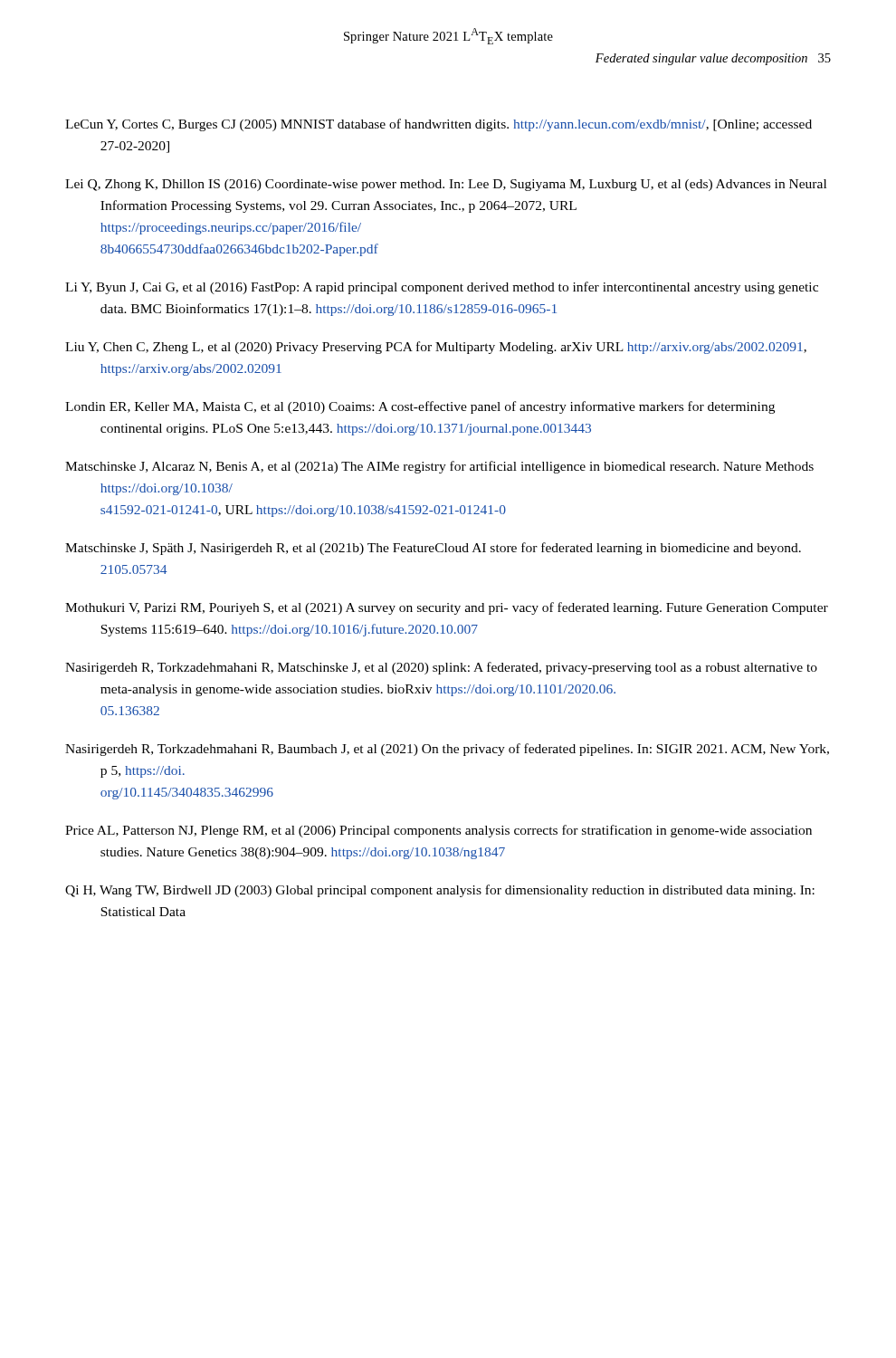Find the list item that reads "Lei Q, Zhong K, Dhillon IS (2016) Coordinate-wise"
The height and width of the screenshot is (1358, 896).
pos(446,216)
